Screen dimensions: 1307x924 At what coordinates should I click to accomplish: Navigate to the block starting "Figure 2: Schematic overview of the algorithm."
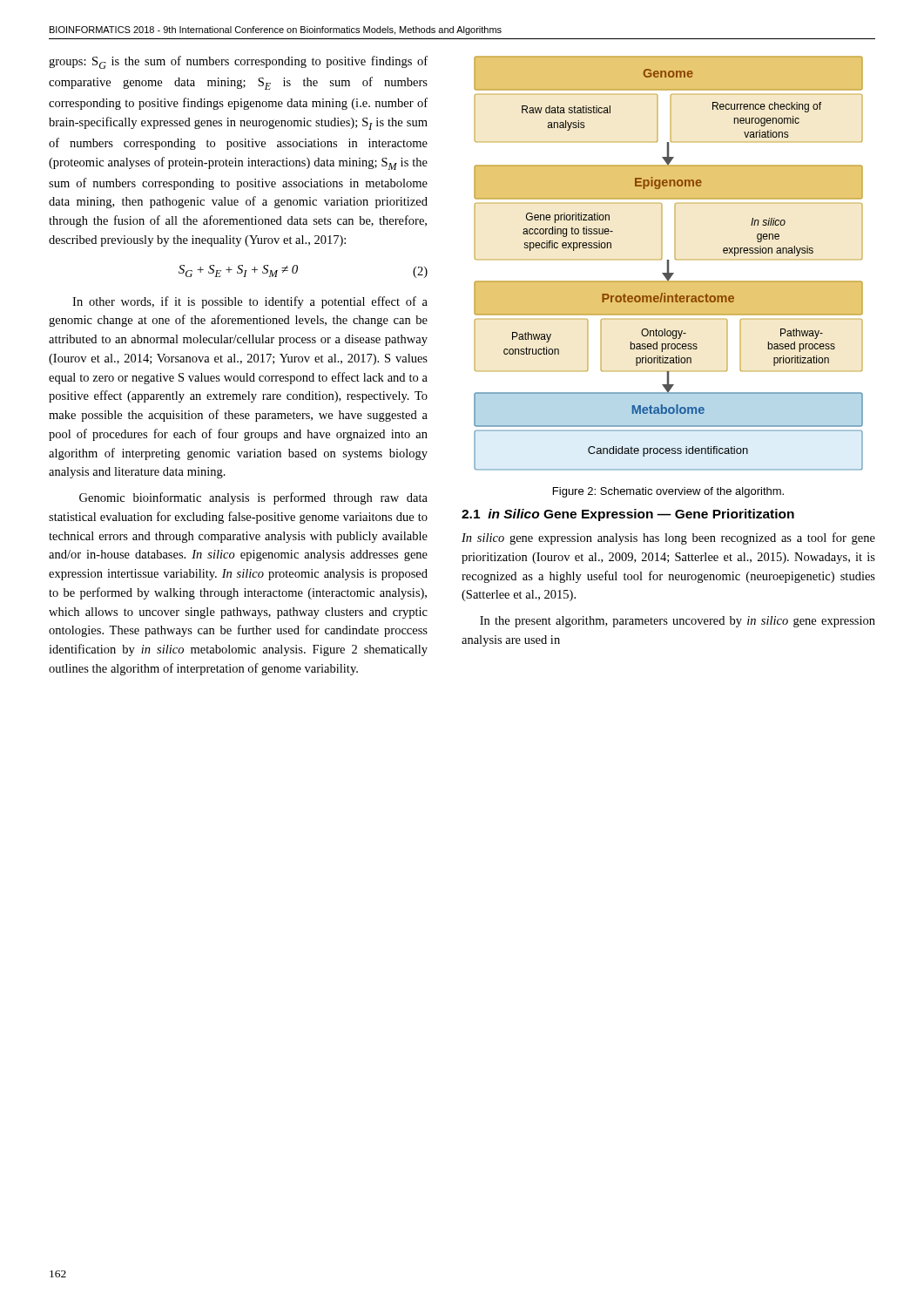click(x=668, y=491)
